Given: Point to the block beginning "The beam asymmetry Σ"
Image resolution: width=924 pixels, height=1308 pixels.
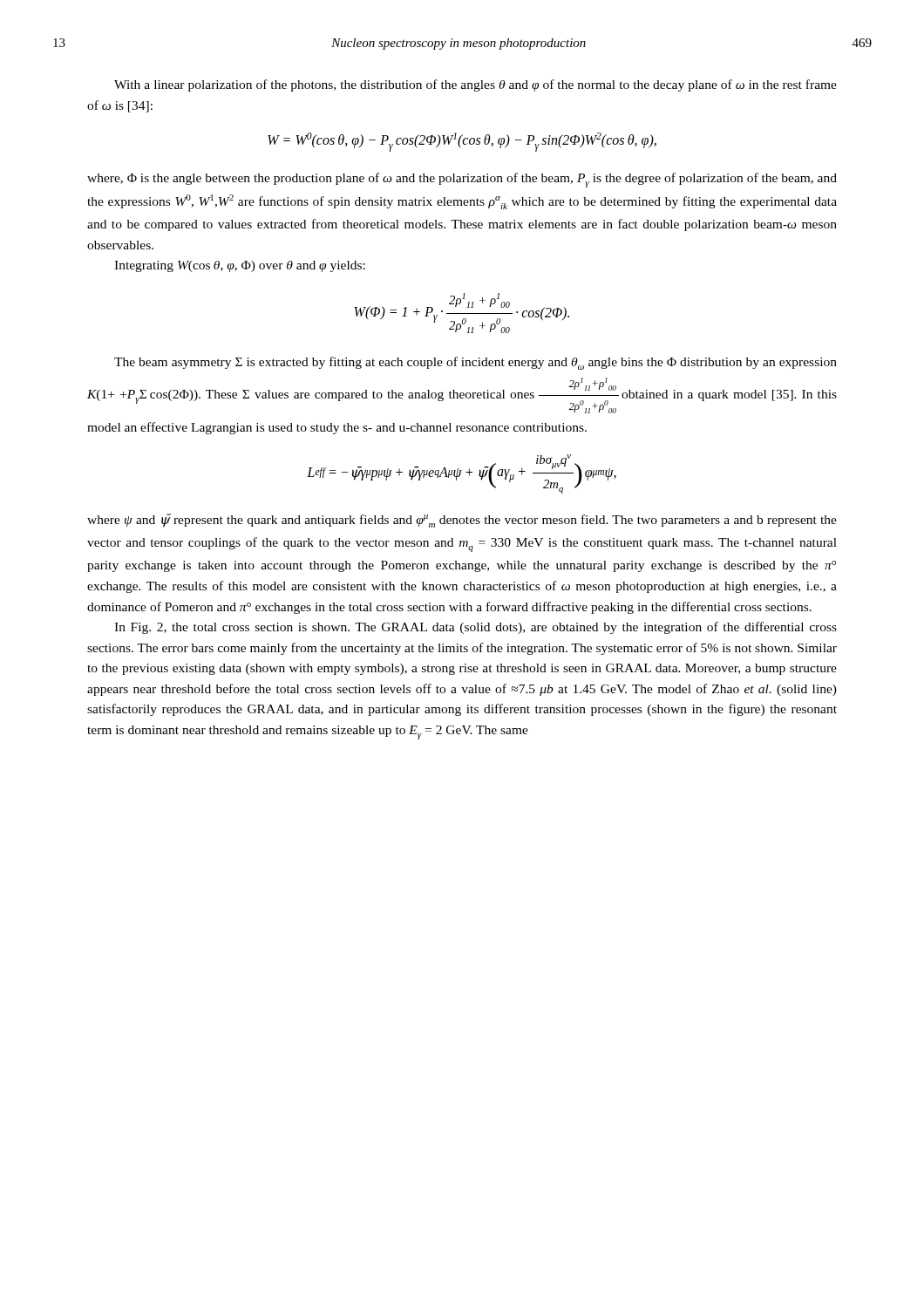Looking at the screenshot, I should coord(462,394).
